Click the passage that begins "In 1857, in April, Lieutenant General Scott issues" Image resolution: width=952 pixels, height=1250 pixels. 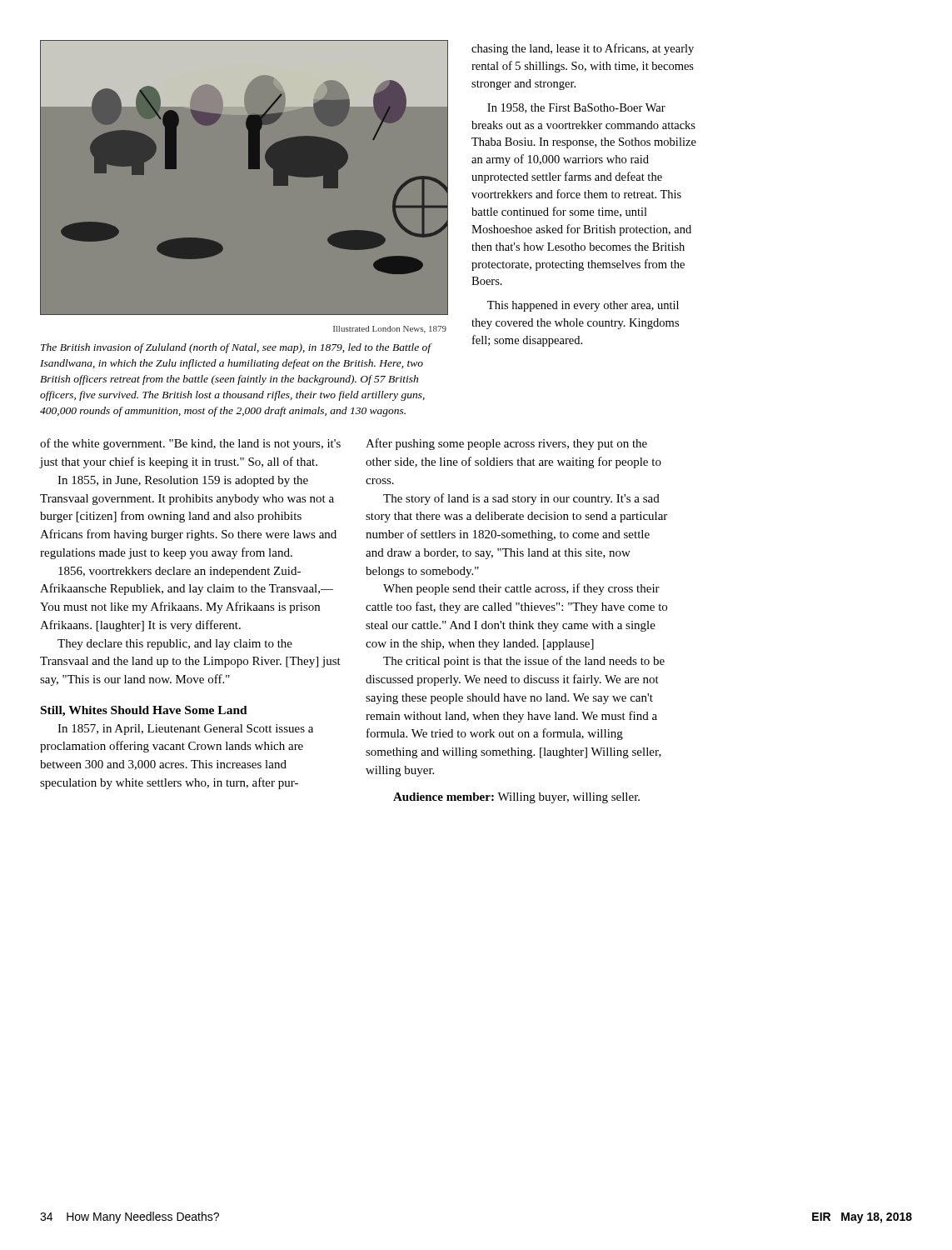tap(191, 756)
